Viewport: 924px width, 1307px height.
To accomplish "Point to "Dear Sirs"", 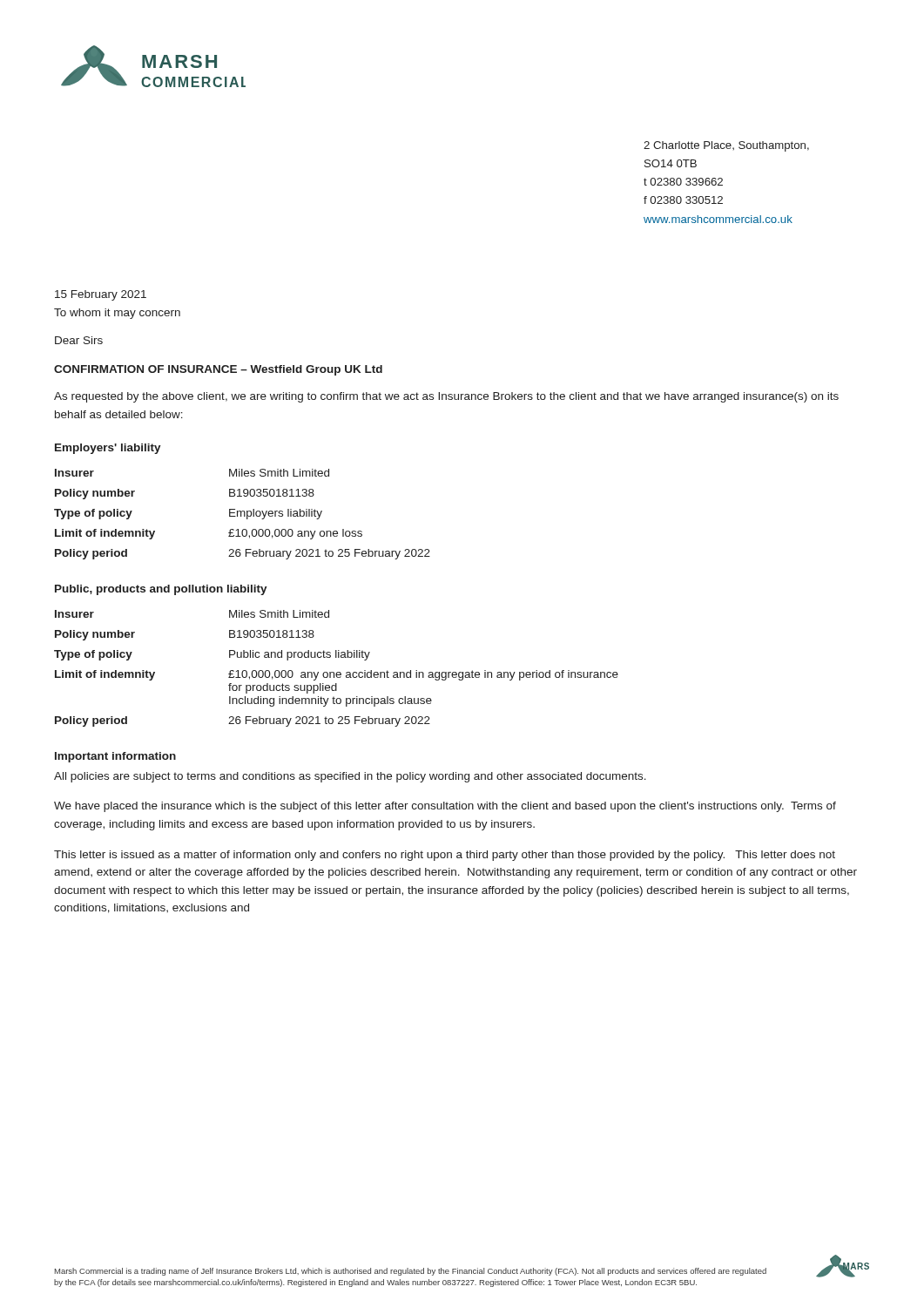I will (78, 341).
